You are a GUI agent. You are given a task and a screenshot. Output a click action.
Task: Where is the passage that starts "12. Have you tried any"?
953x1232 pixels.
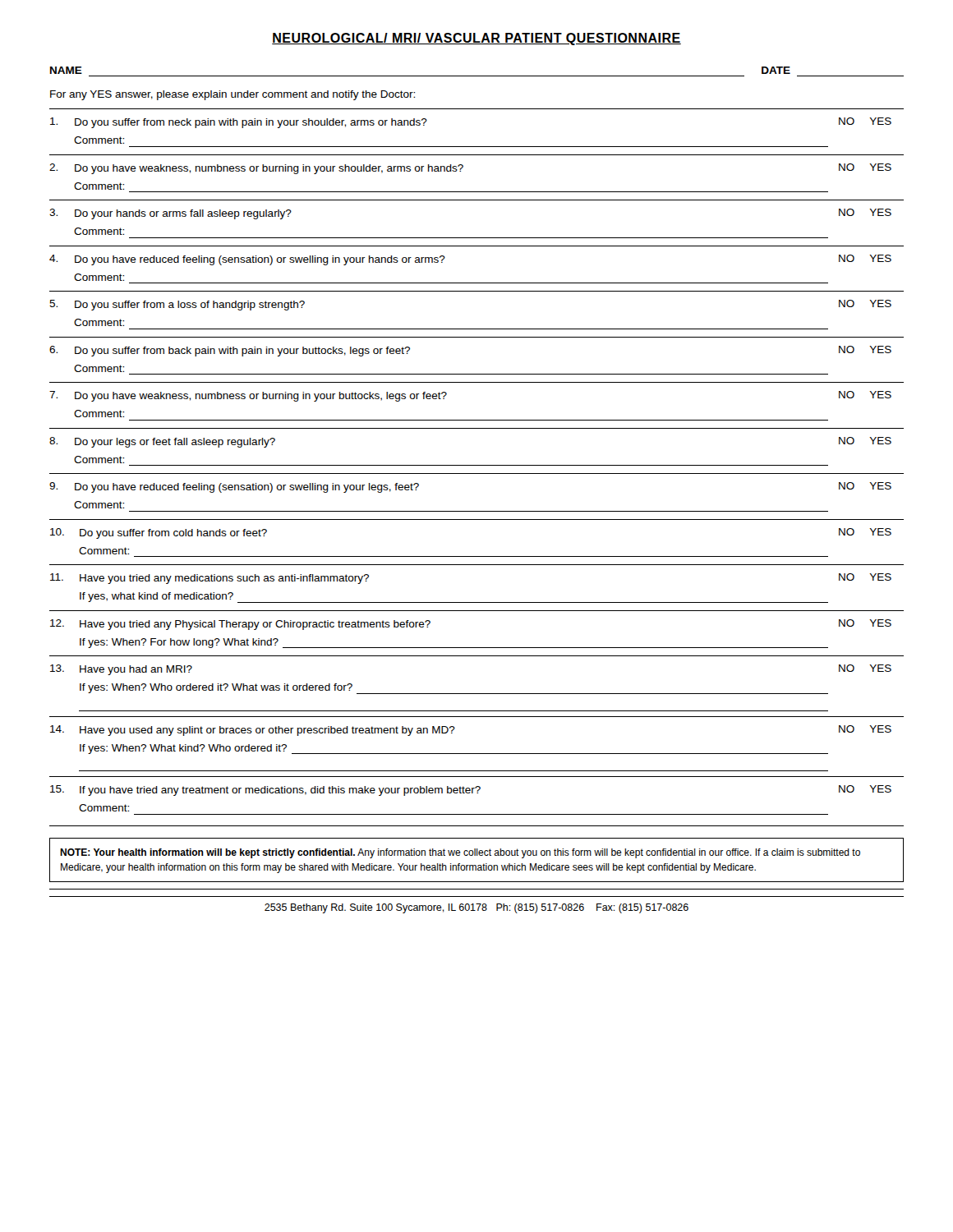249,625
